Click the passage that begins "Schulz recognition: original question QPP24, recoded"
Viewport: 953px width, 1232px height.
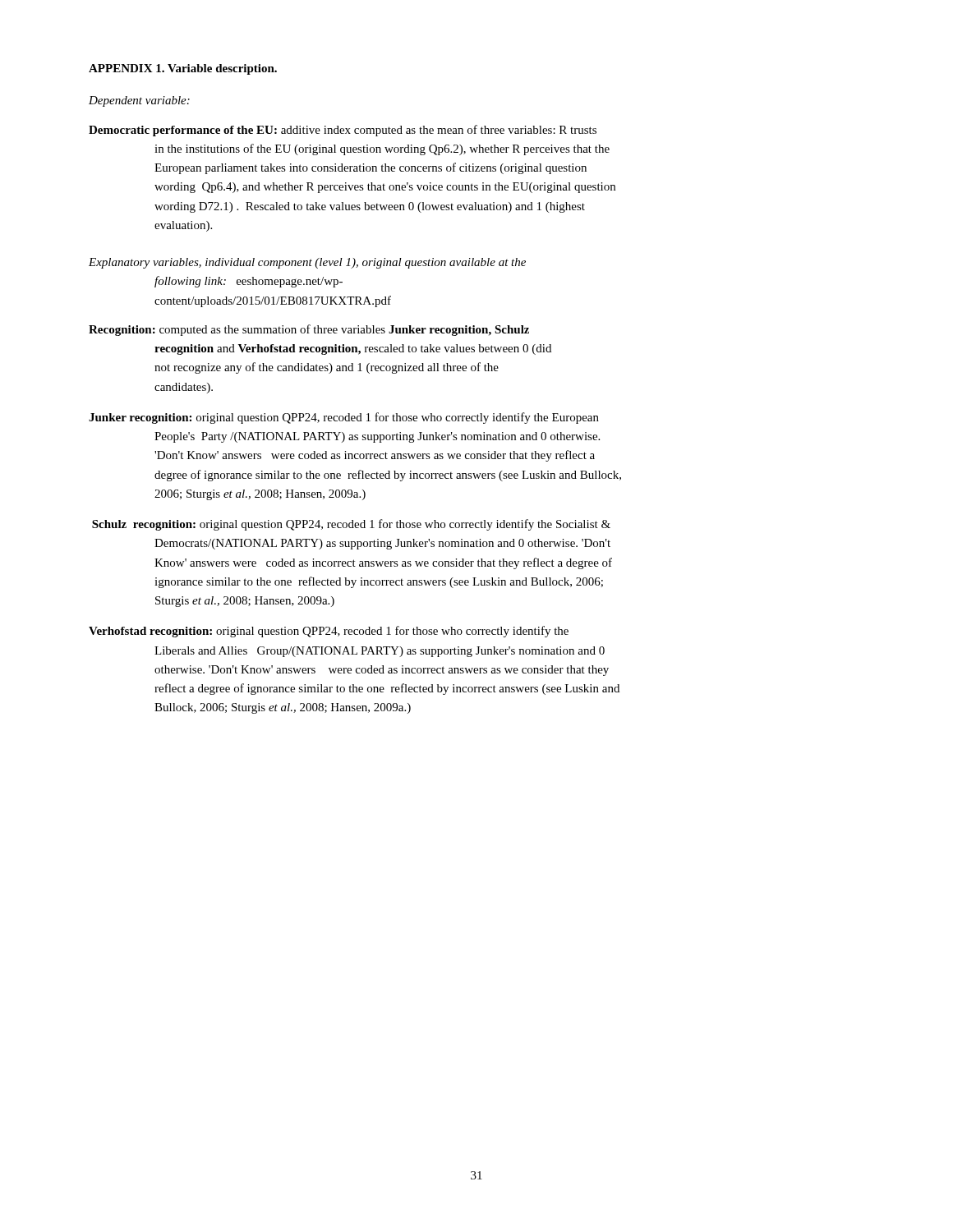[476, 564]
